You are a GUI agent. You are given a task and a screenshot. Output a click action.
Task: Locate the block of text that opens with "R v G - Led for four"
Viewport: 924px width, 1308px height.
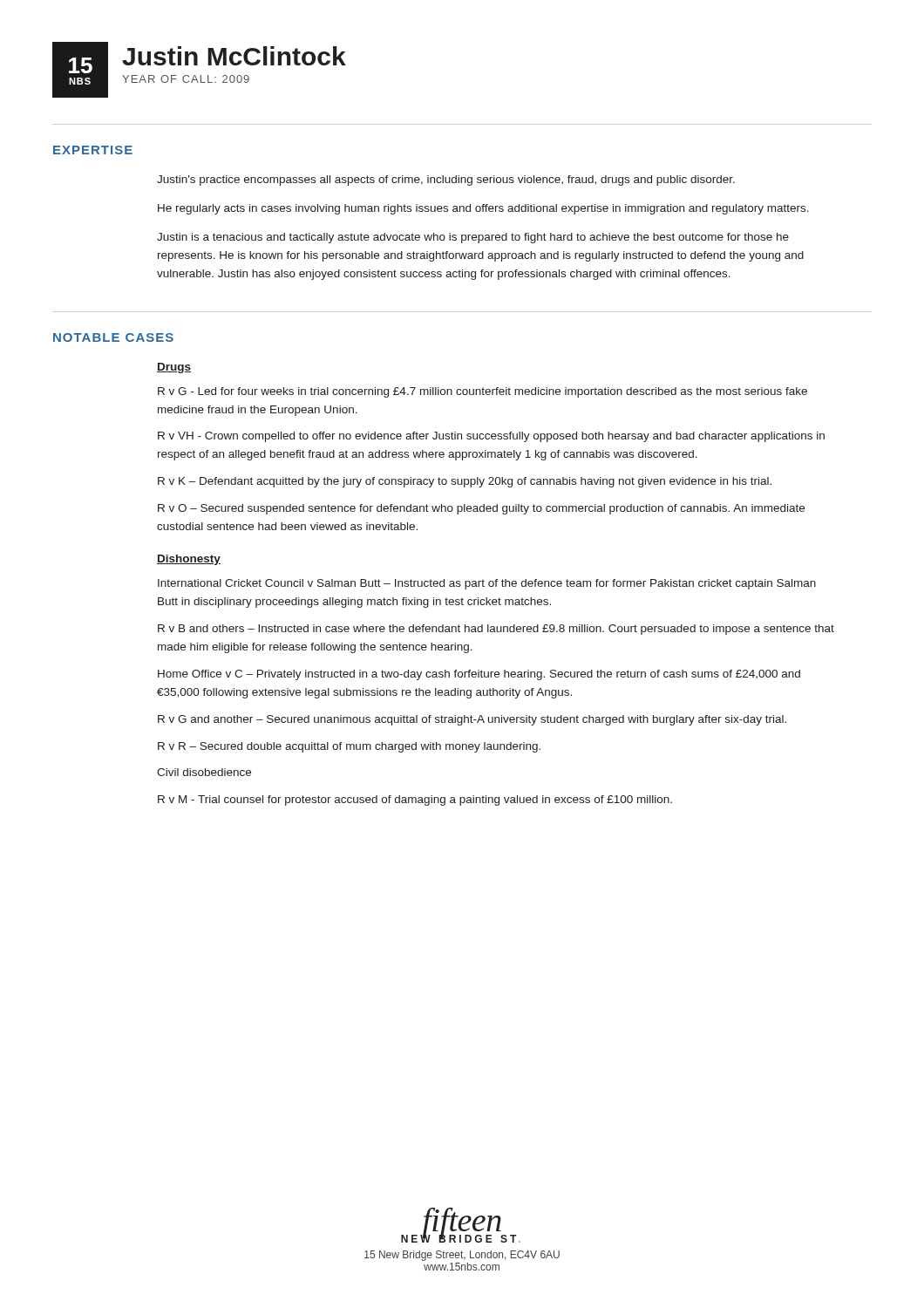coord(482,400)
